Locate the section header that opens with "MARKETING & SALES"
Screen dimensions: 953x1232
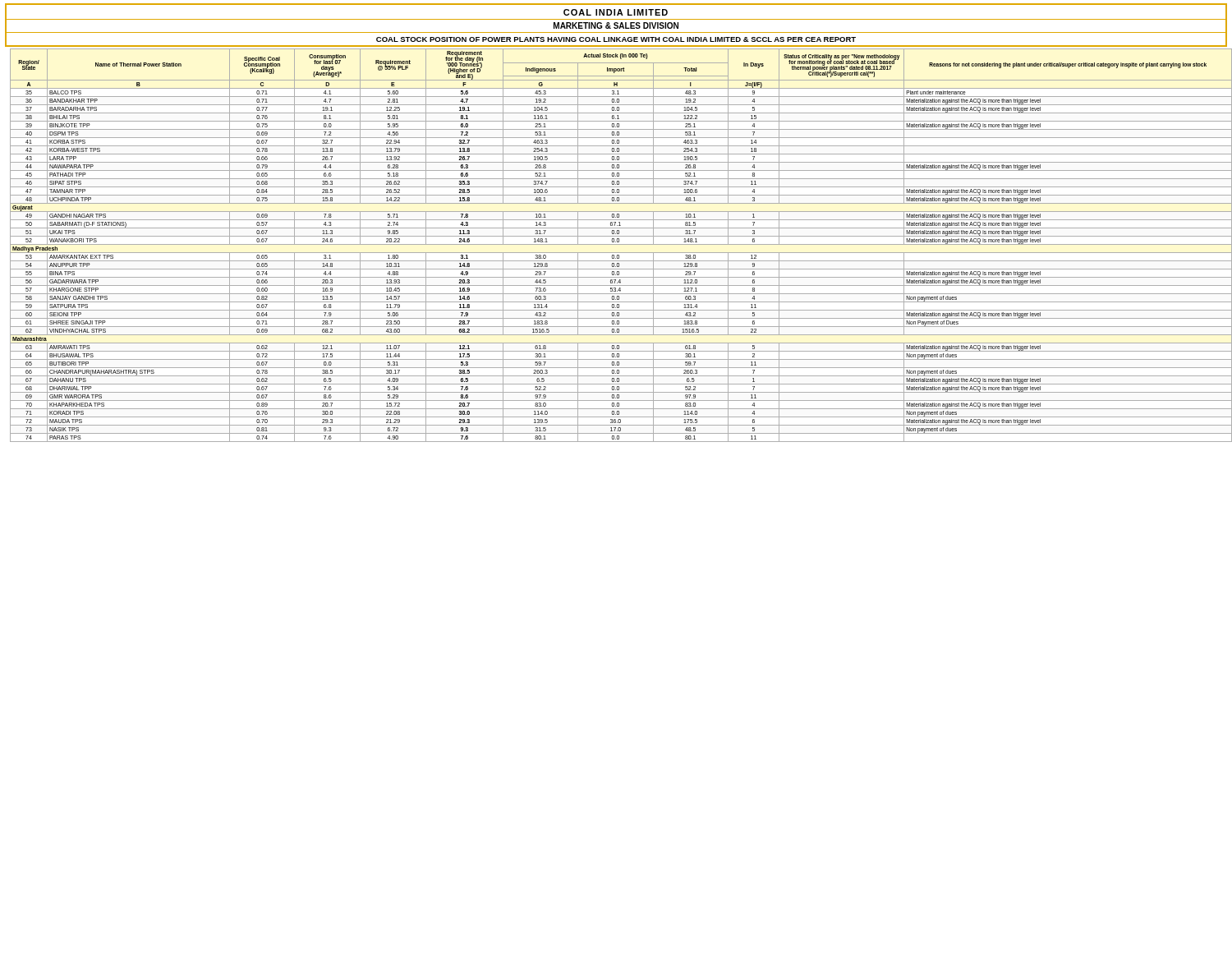tap(616, 26)
